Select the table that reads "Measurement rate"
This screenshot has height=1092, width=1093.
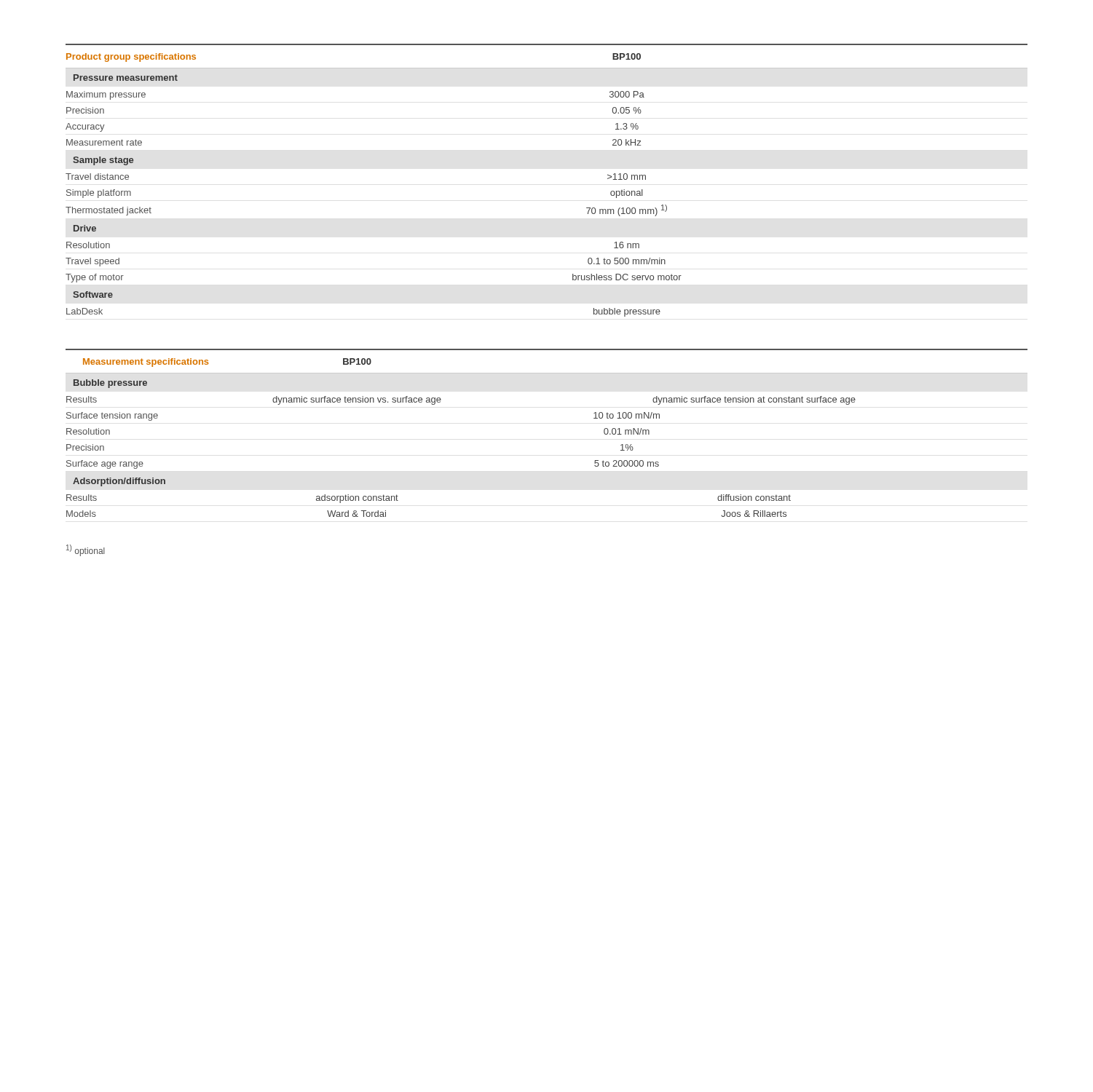pos(546,182)
